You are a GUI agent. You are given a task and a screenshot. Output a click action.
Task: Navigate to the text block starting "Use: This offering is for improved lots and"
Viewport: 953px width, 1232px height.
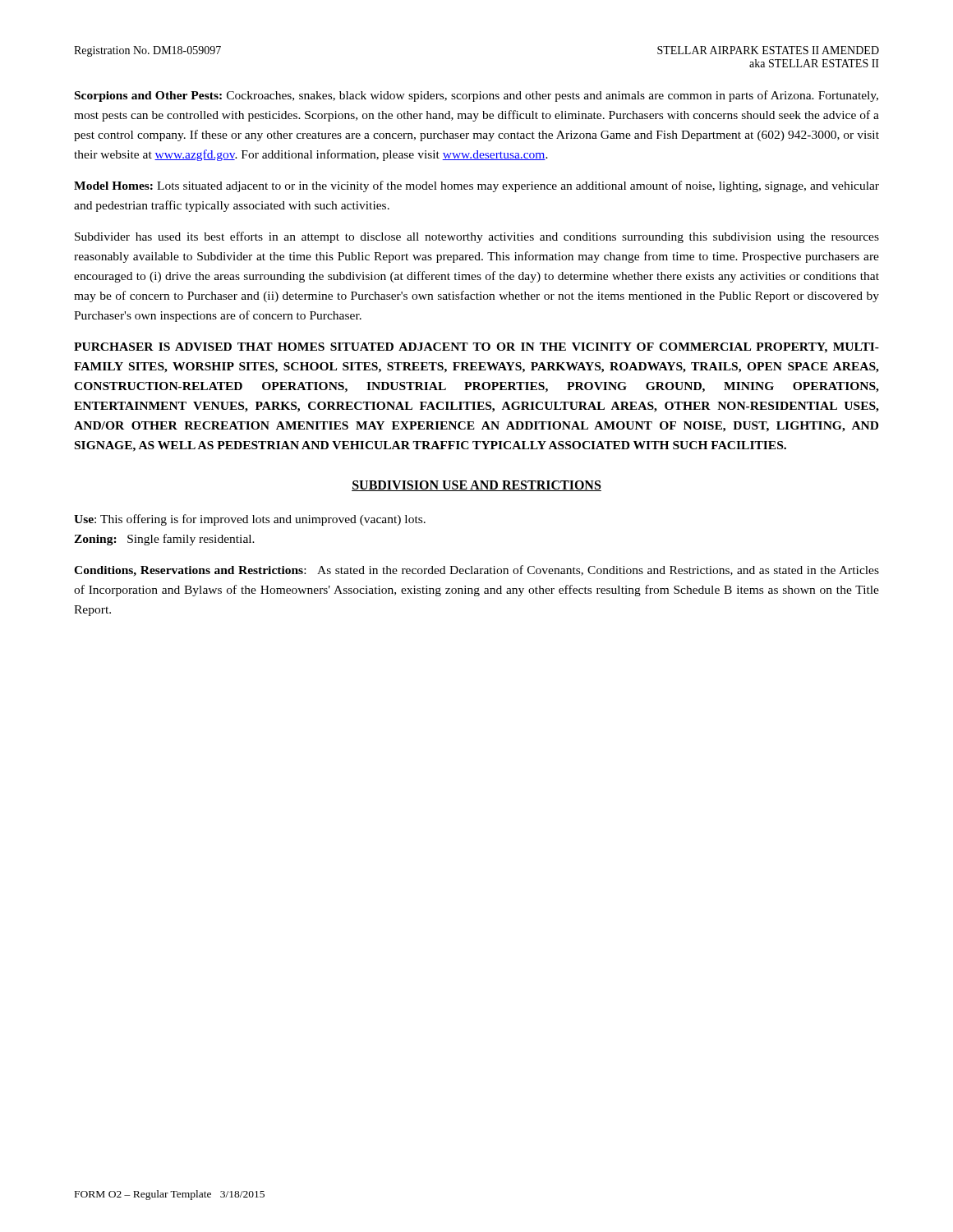(250, 529)
